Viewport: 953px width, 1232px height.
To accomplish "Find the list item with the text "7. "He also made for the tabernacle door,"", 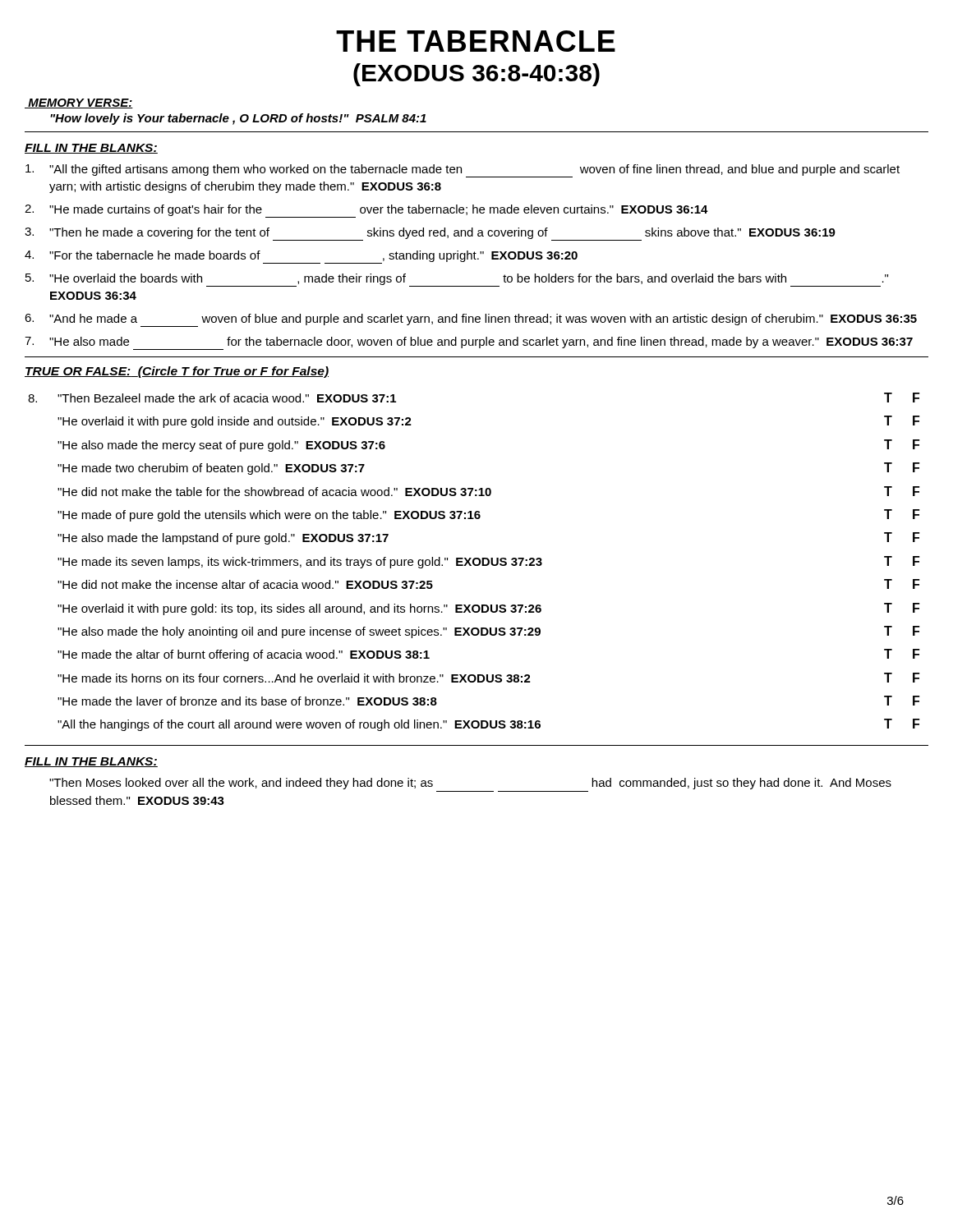I will click(476, 341).
